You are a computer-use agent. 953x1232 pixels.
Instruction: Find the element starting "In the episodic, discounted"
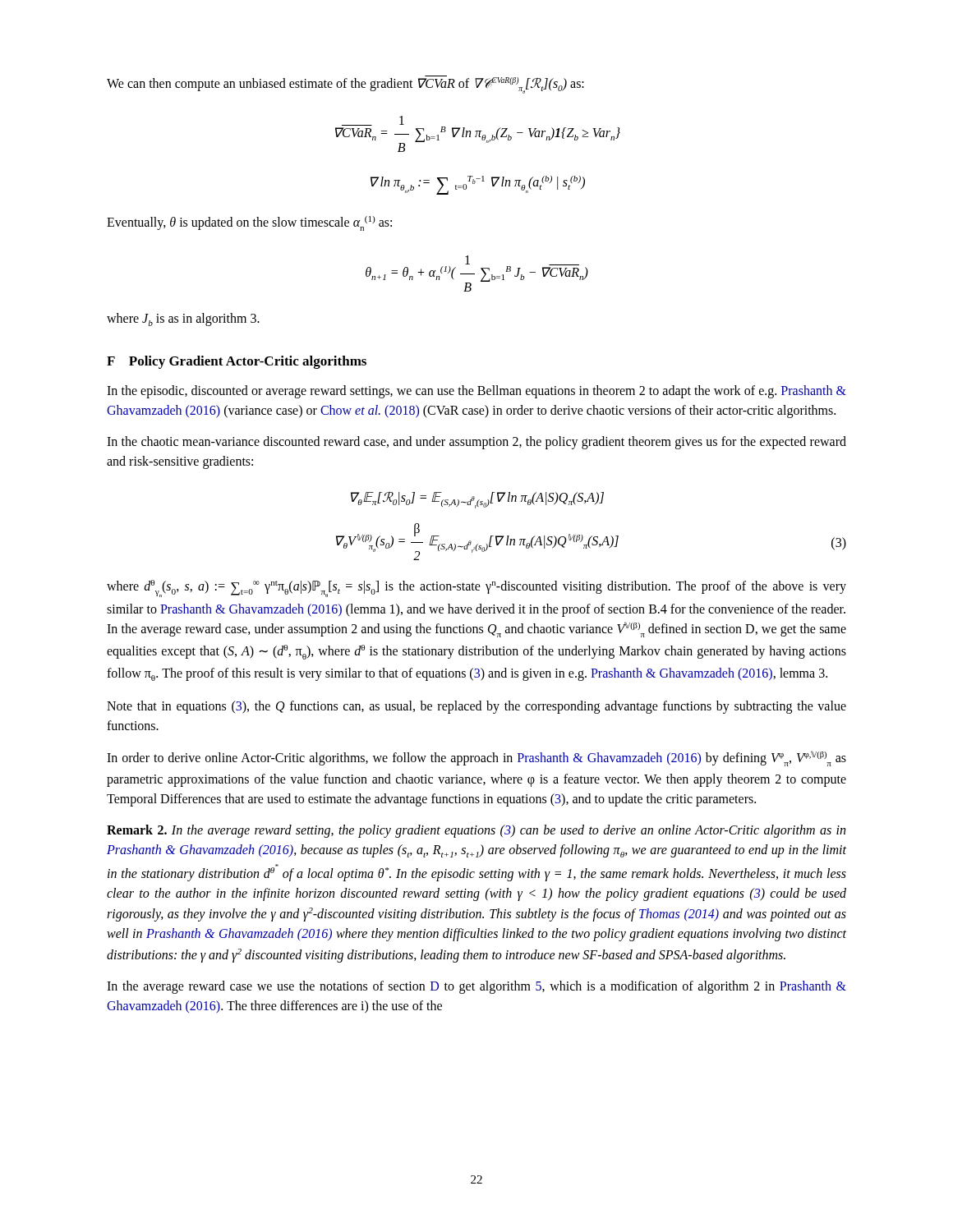[x=476, y=400]
